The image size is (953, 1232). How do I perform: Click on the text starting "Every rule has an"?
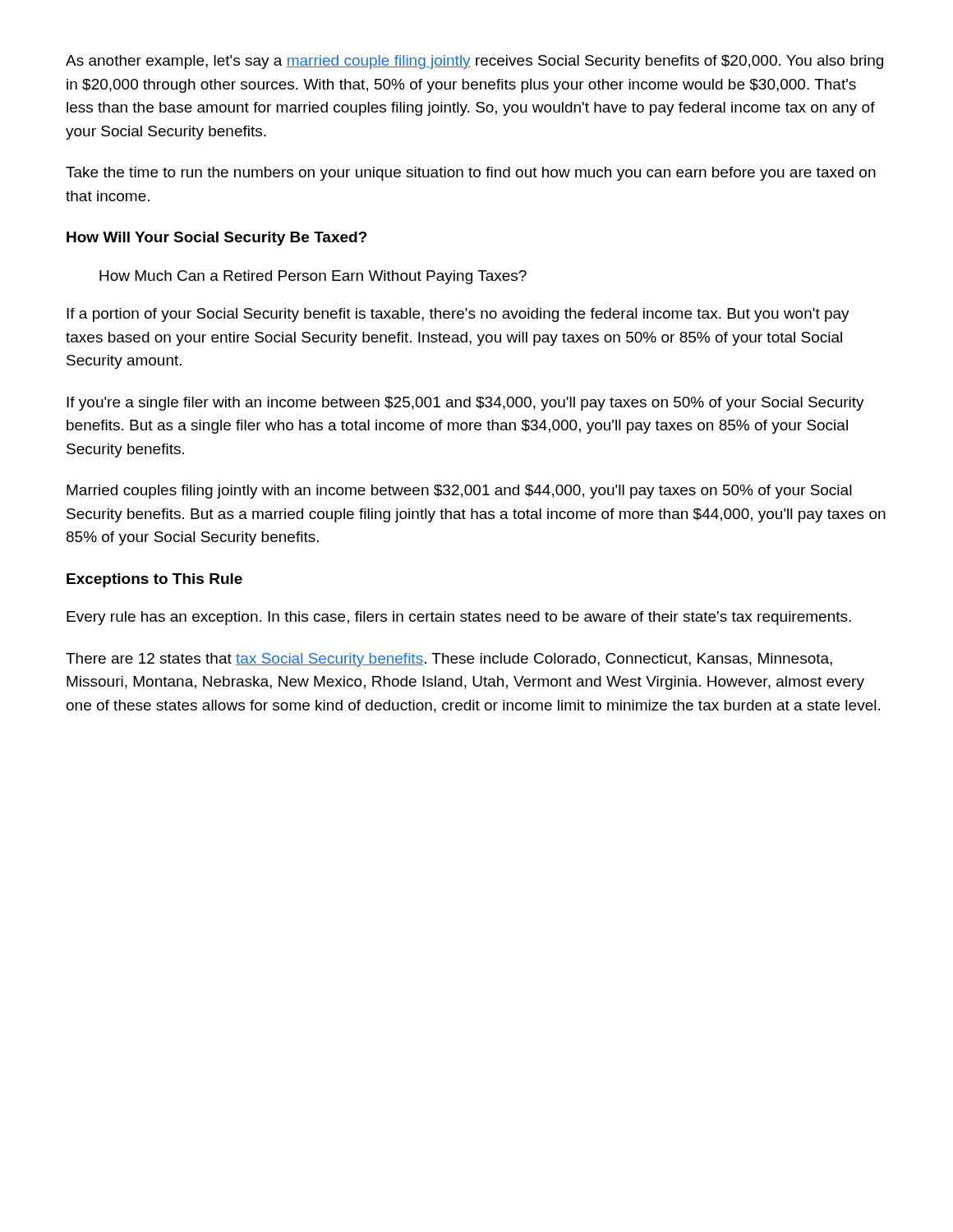(459, 616)
